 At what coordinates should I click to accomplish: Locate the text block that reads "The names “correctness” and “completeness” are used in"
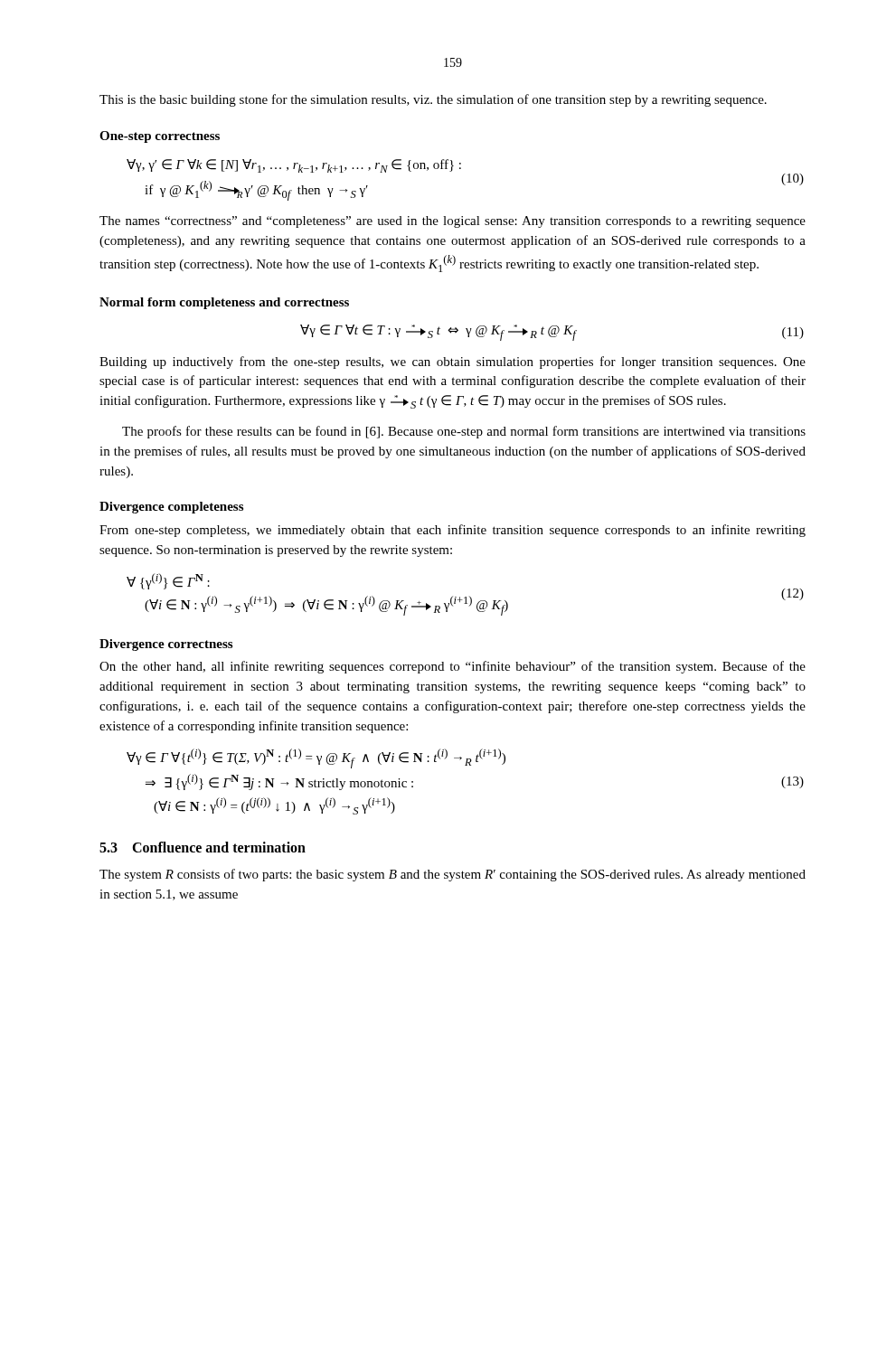point(453,244)
